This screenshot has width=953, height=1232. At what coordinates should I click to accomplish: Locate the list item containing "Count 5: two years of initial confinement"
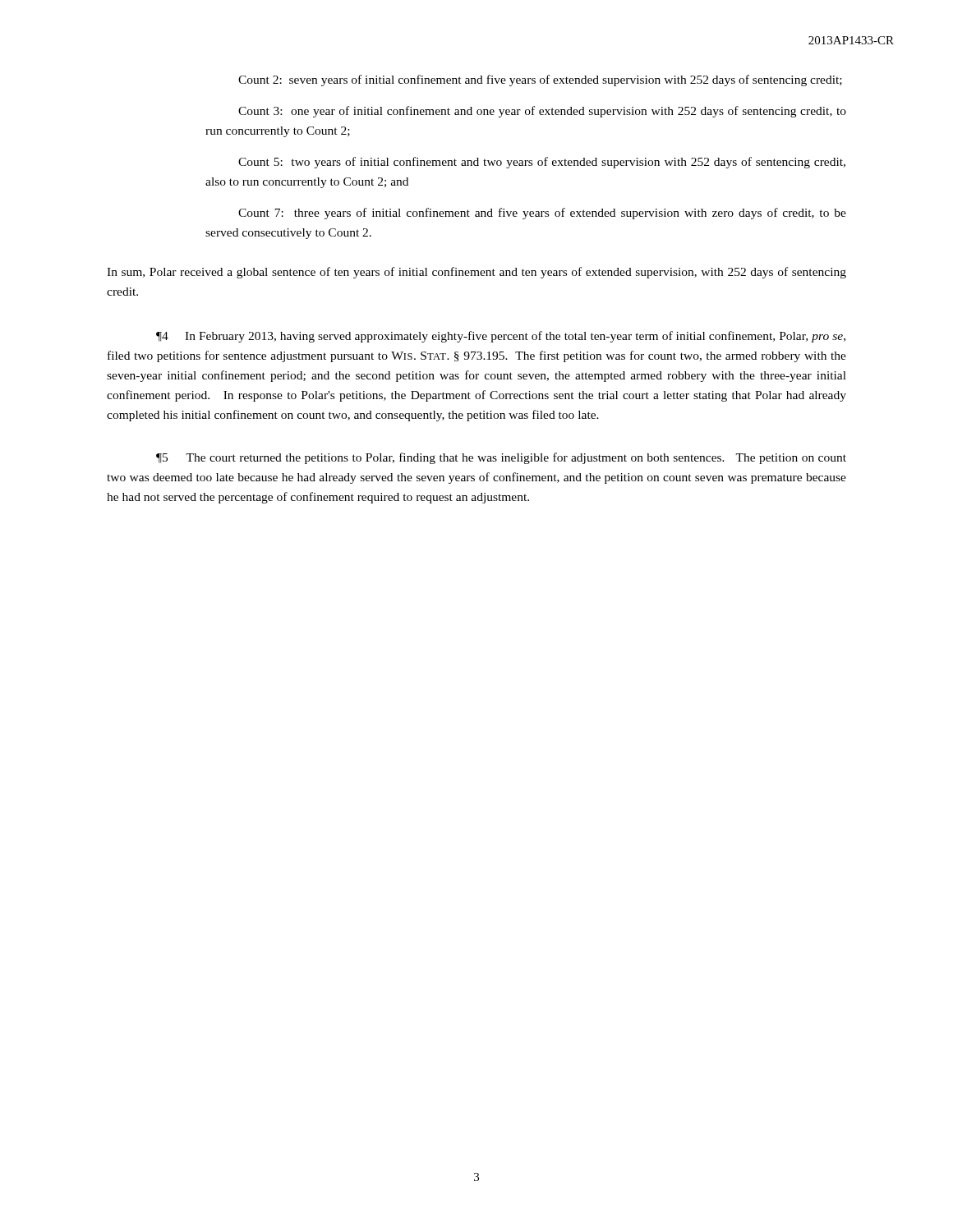[526, 172]
